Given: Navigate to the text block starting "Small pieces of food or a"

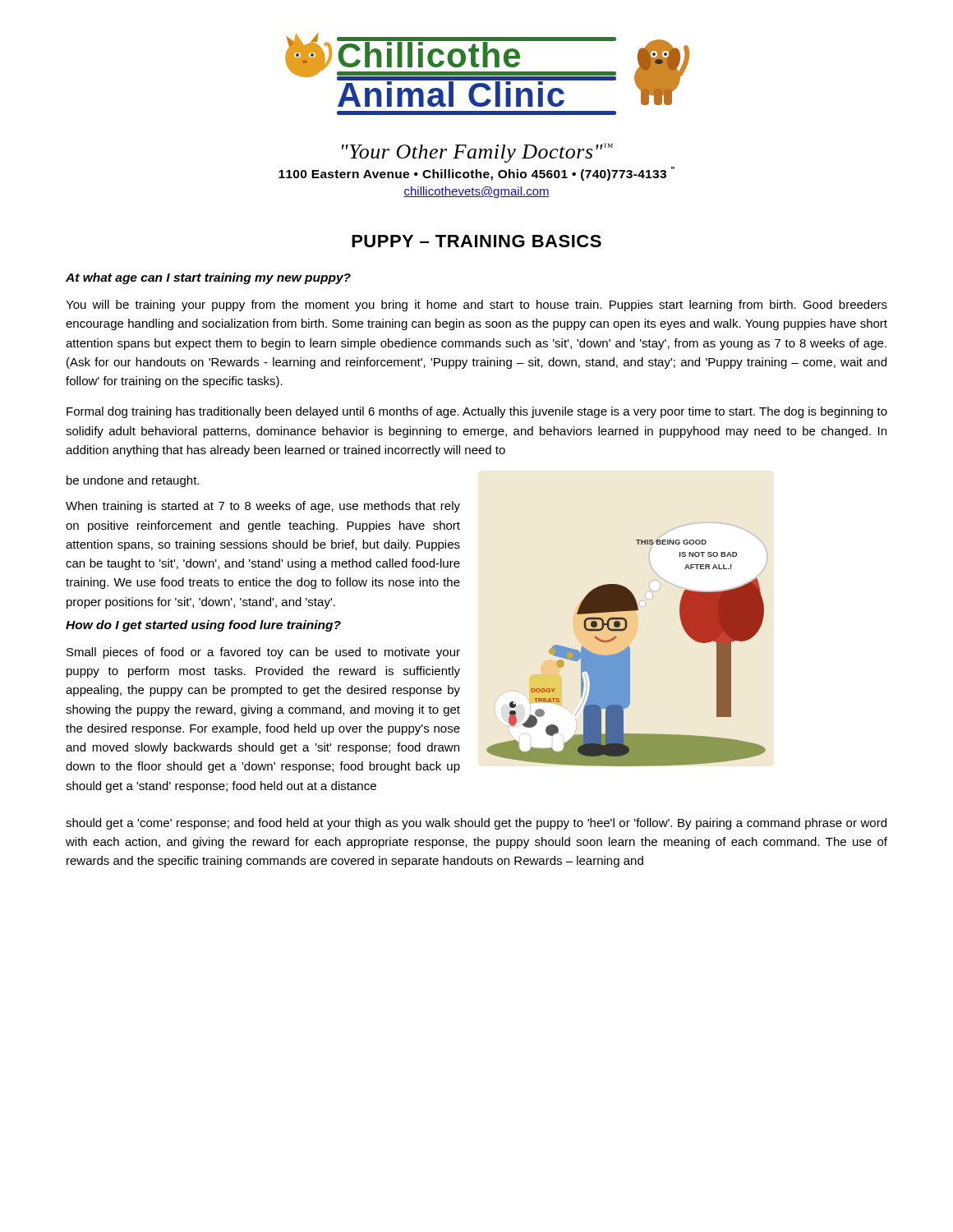Looking at the screenshot, I should pyautogui.click(x=263, y=719).
